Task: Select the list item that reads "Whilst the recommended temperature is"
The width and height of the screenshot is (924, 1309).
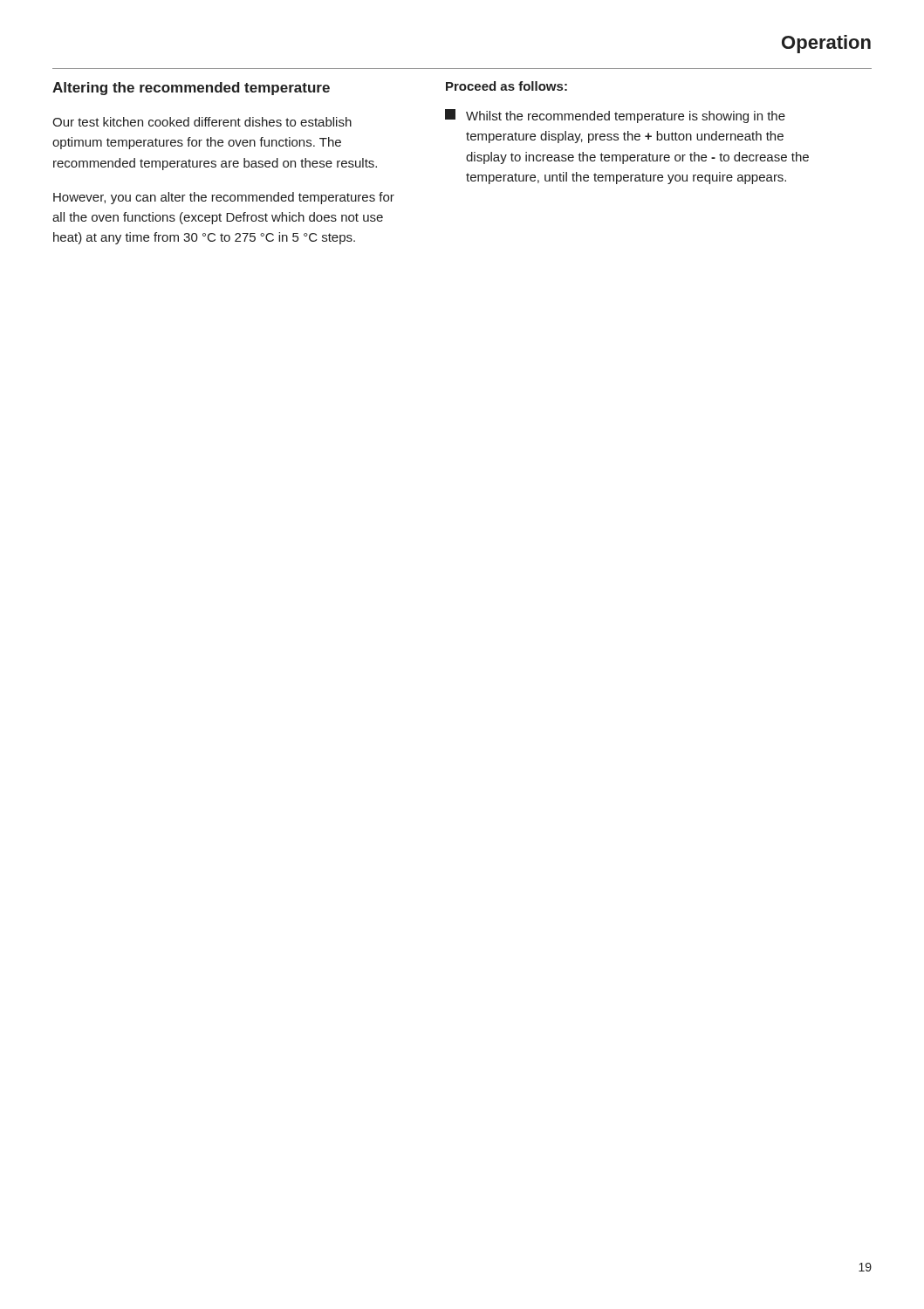Action: pyautogui.click(x=633, y=146)
